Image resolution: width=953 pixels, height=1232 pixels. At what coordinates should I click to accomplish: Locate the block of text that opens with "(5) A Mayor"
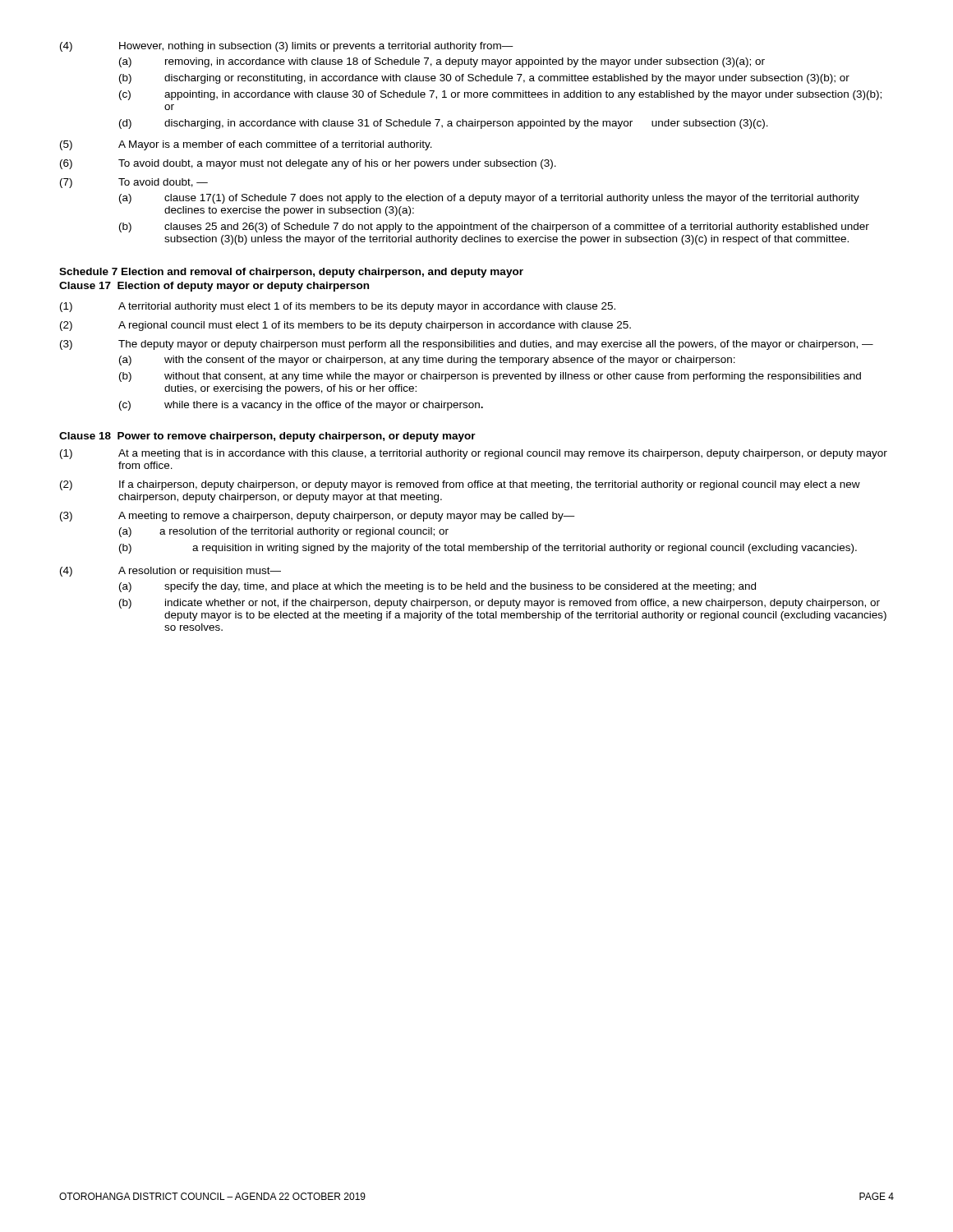[246, 145]
